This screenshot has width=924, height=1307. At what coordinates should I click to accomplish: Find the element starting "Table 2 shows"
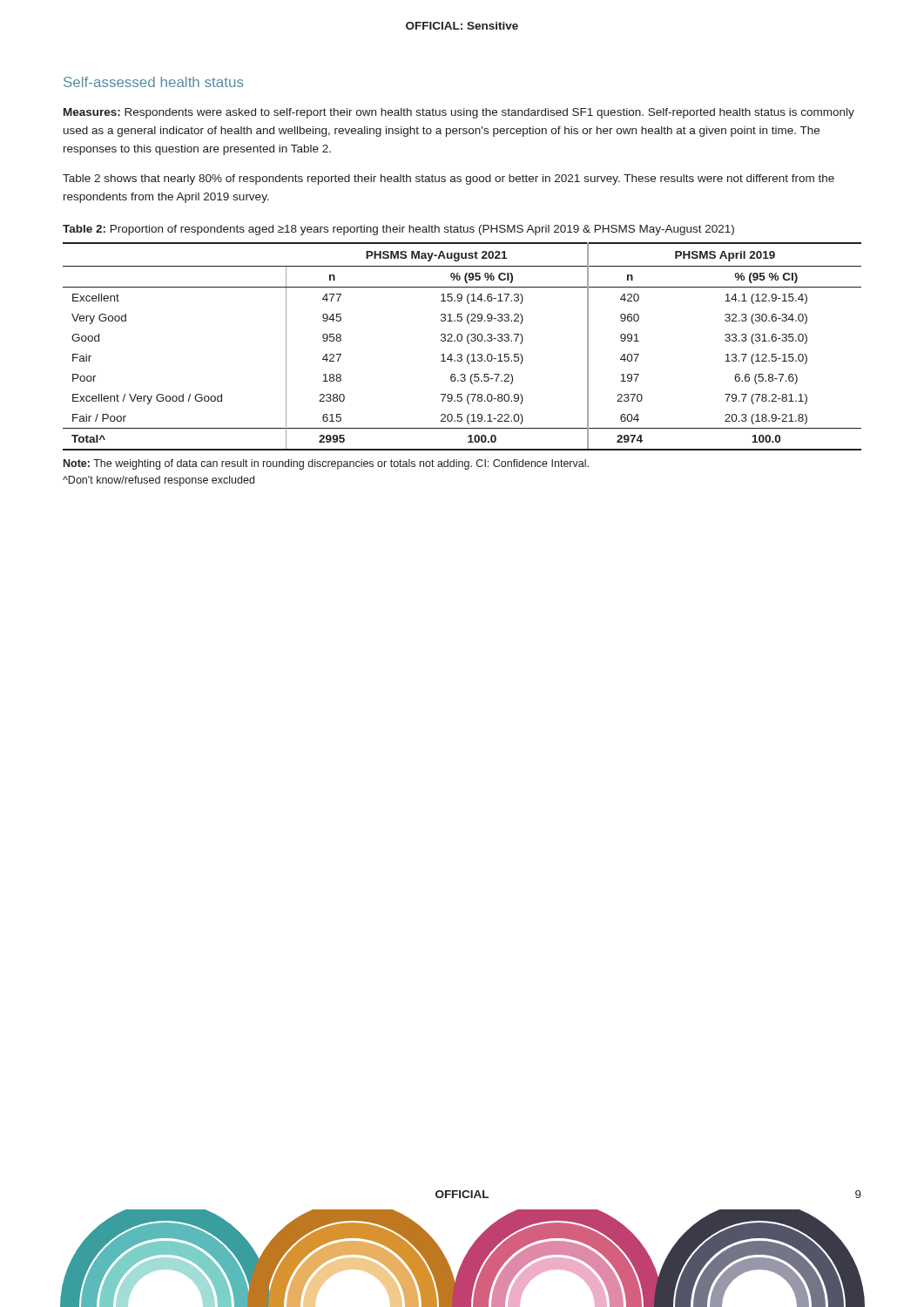(x=449, y=187)
